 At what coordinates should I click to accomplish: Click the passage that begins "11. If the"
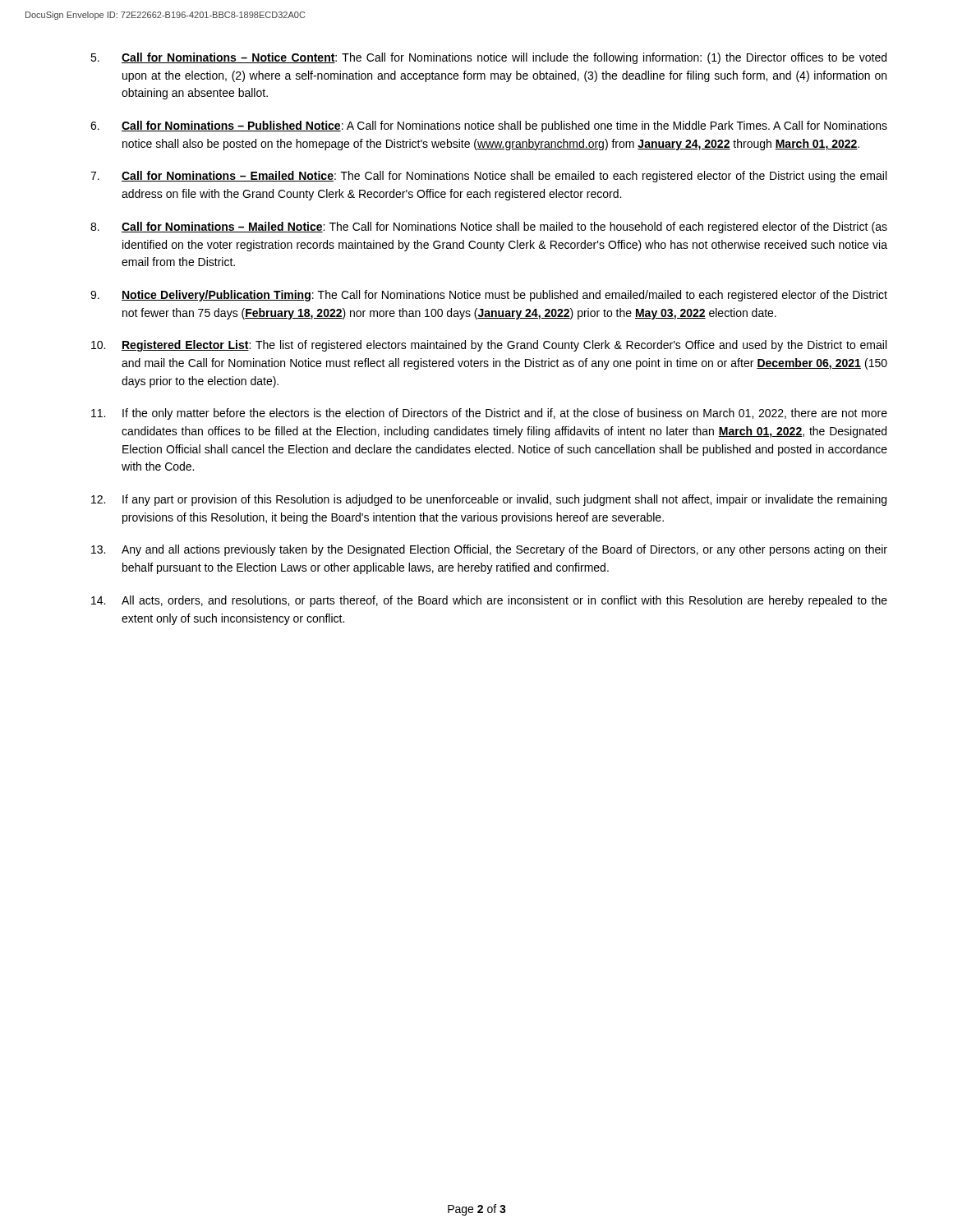click(489, 441)
